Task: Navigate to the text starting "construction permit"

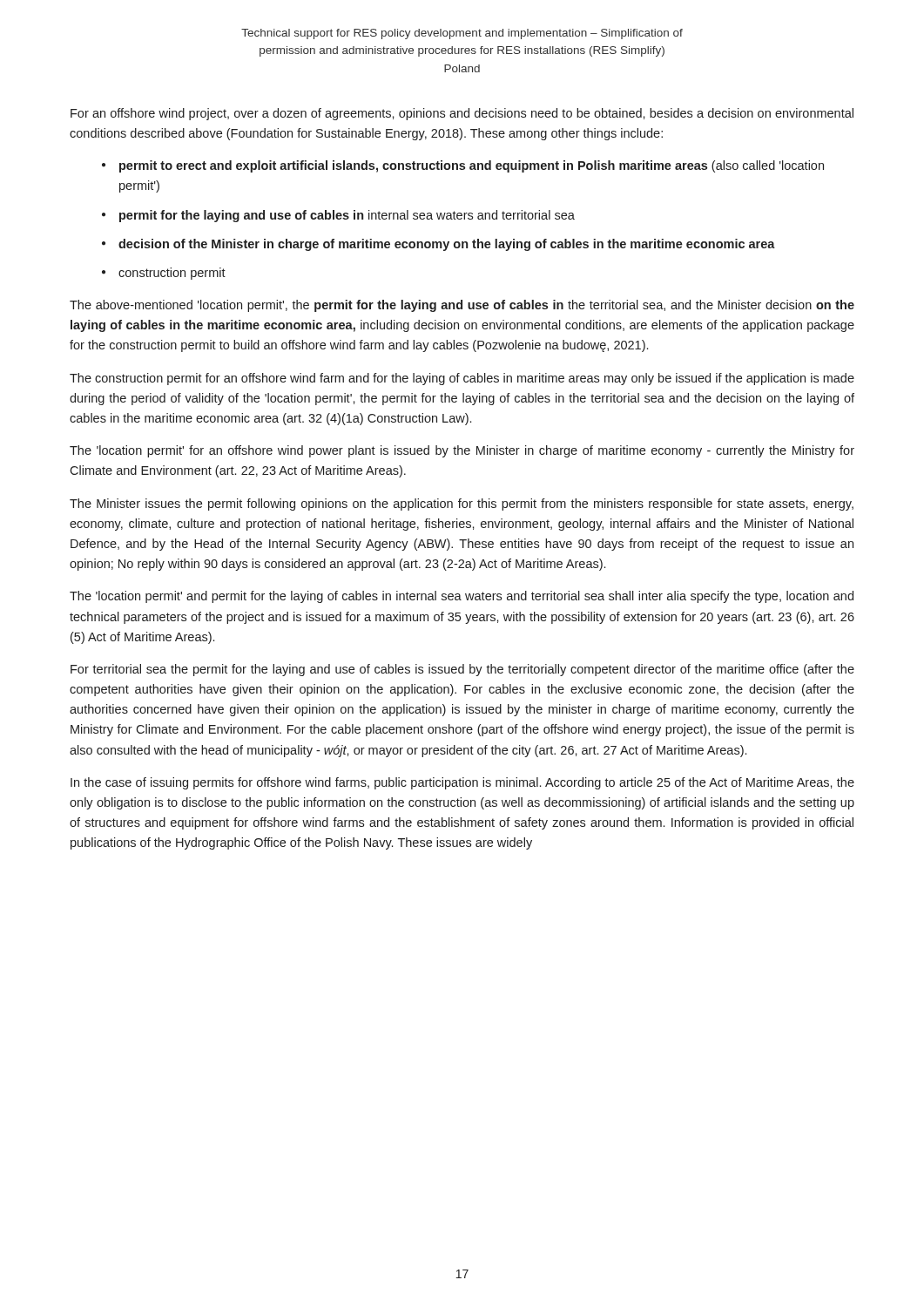Action: point(172,273)
